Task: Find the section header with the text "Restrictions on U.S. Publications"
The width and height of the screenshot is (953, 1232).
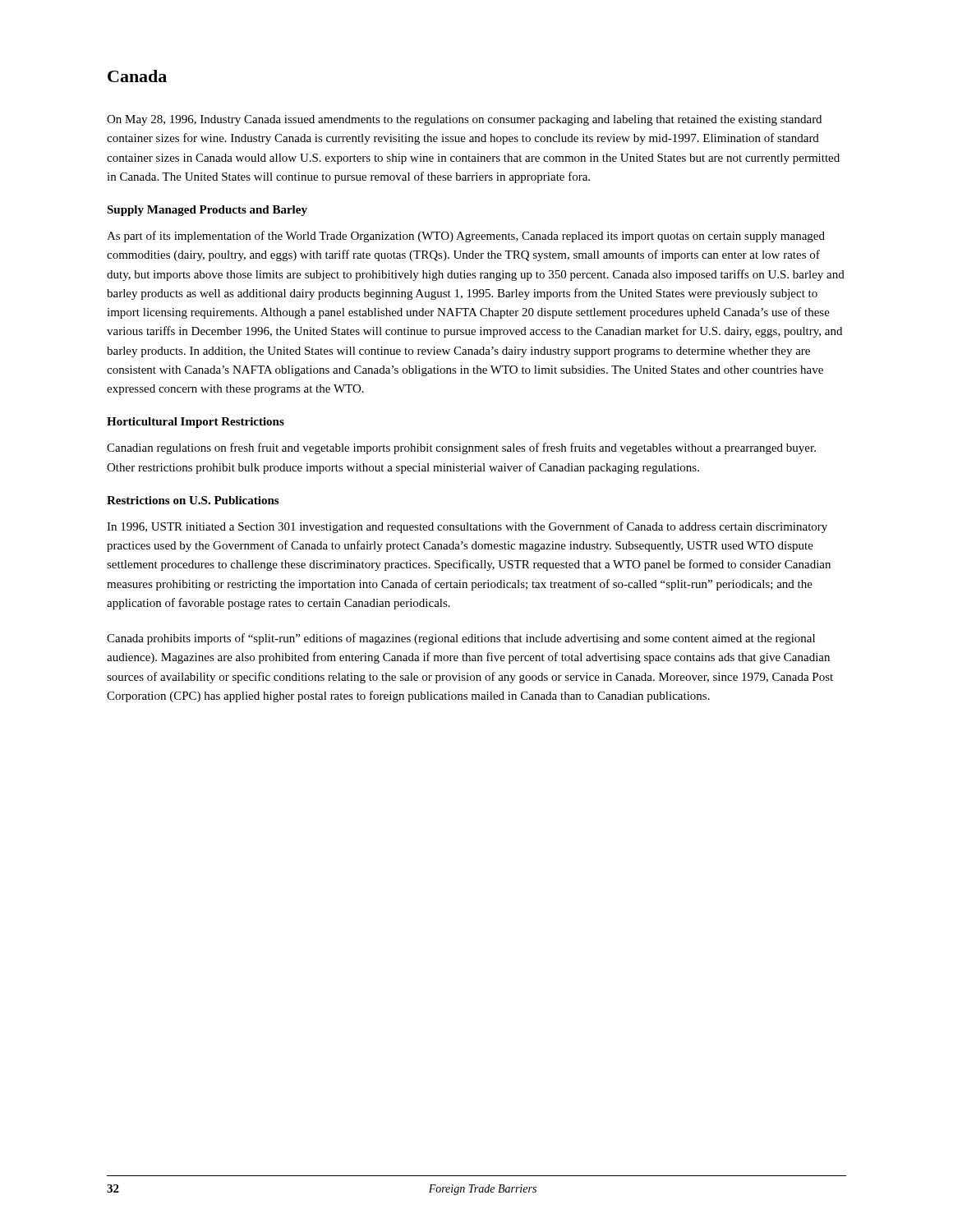Action: point(193,500)
